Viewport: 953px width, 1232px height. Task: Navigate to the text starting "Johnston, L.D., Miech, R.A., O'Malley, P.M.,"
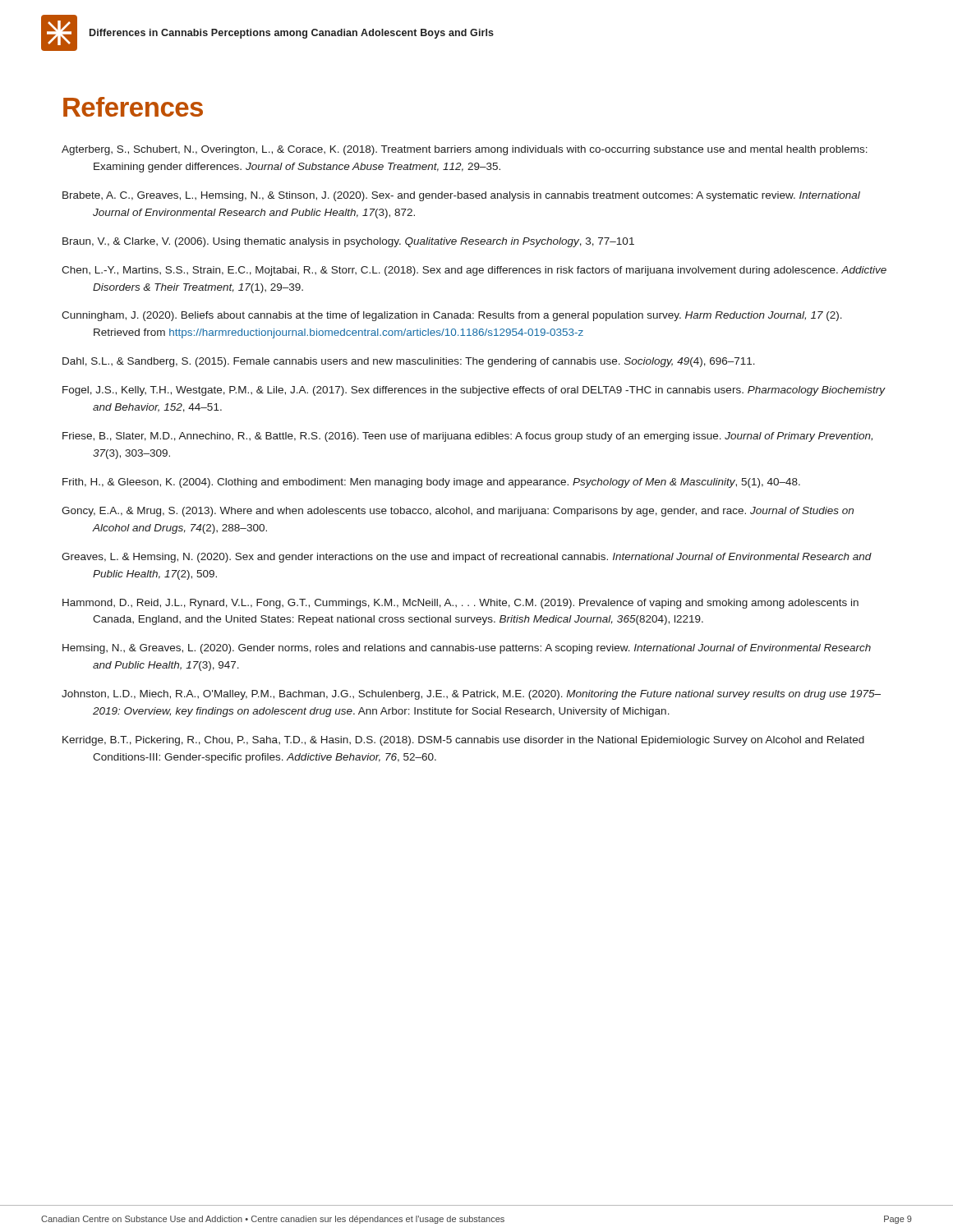(471, 702)
